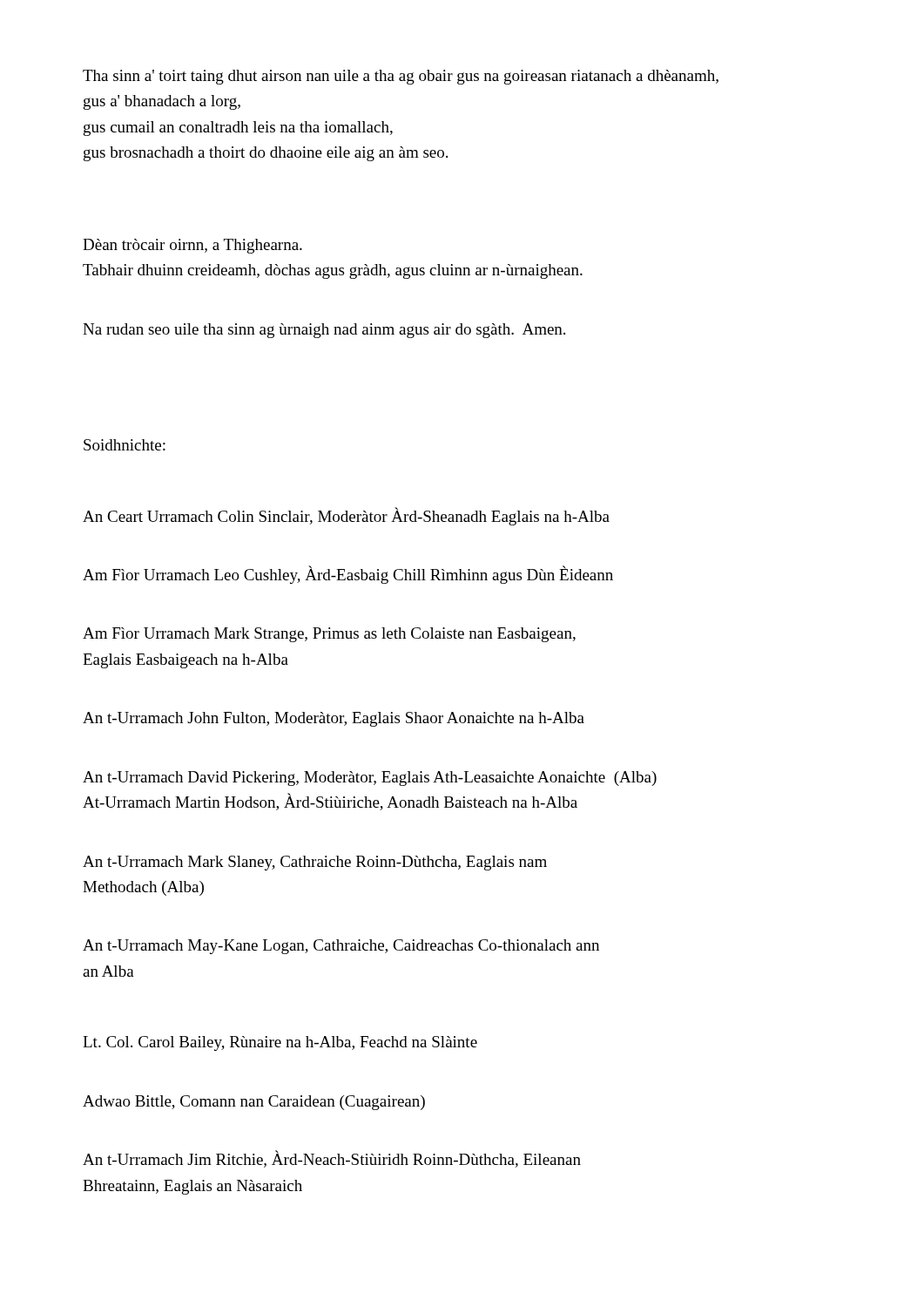Find the text block containing "Dèan tròcair oirnn, a Thighearna."
The height and width of the screenshot is (1307, 924).
point(457,257)
